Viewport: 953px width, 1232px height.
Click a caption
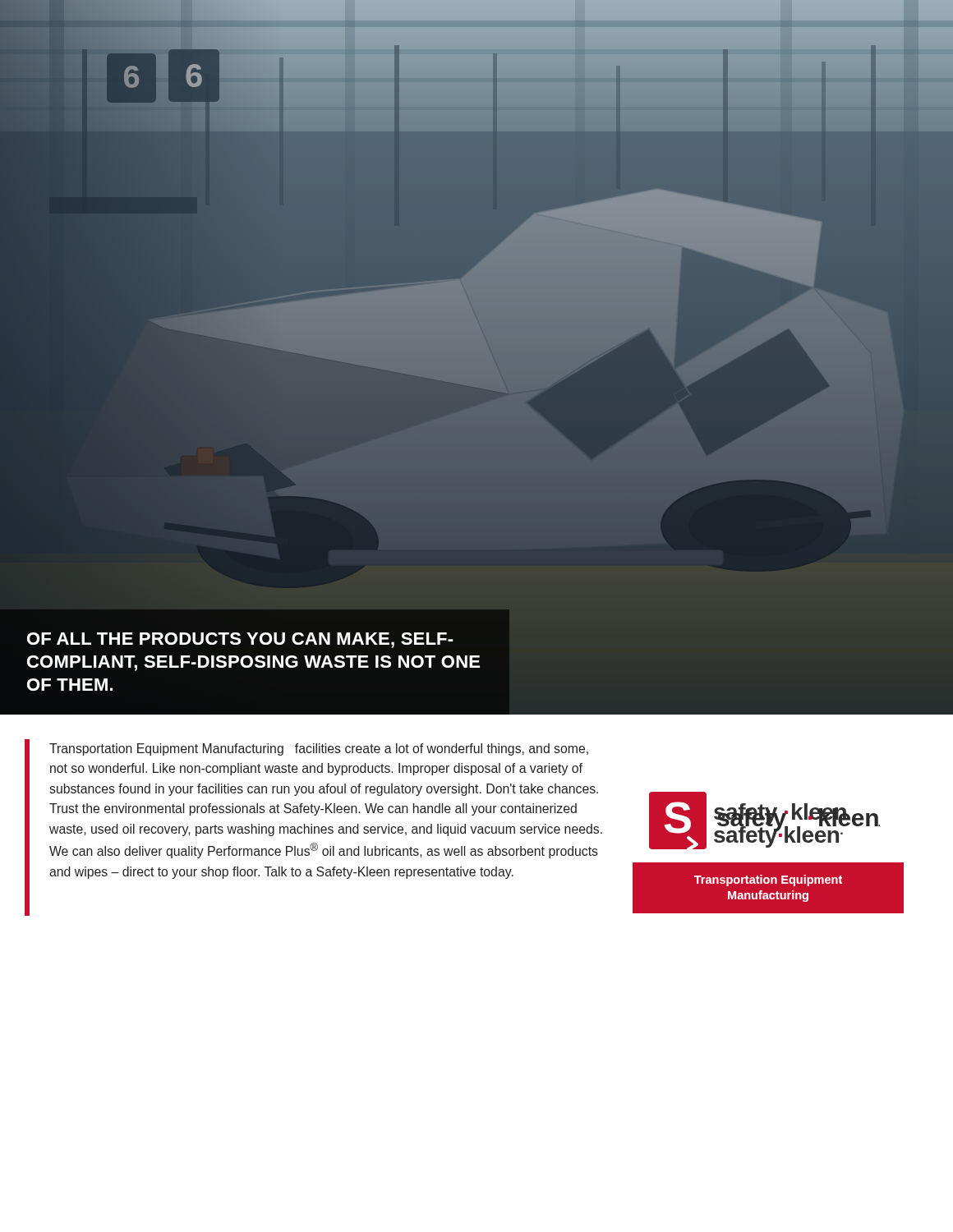pos(768,887)
